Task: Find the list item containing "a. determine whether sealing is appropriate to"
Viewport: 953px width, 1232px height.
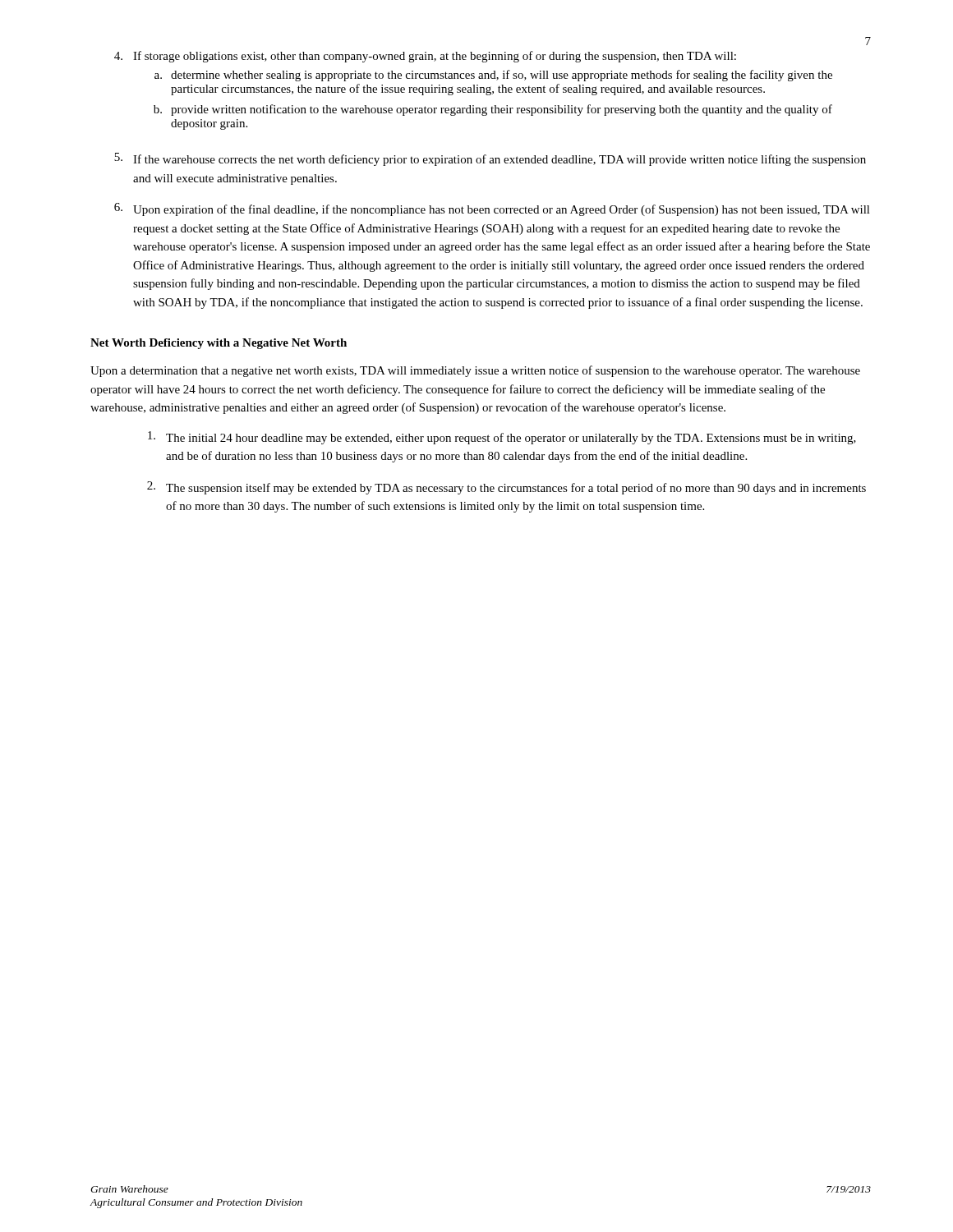Action: (x=502, y=82)
